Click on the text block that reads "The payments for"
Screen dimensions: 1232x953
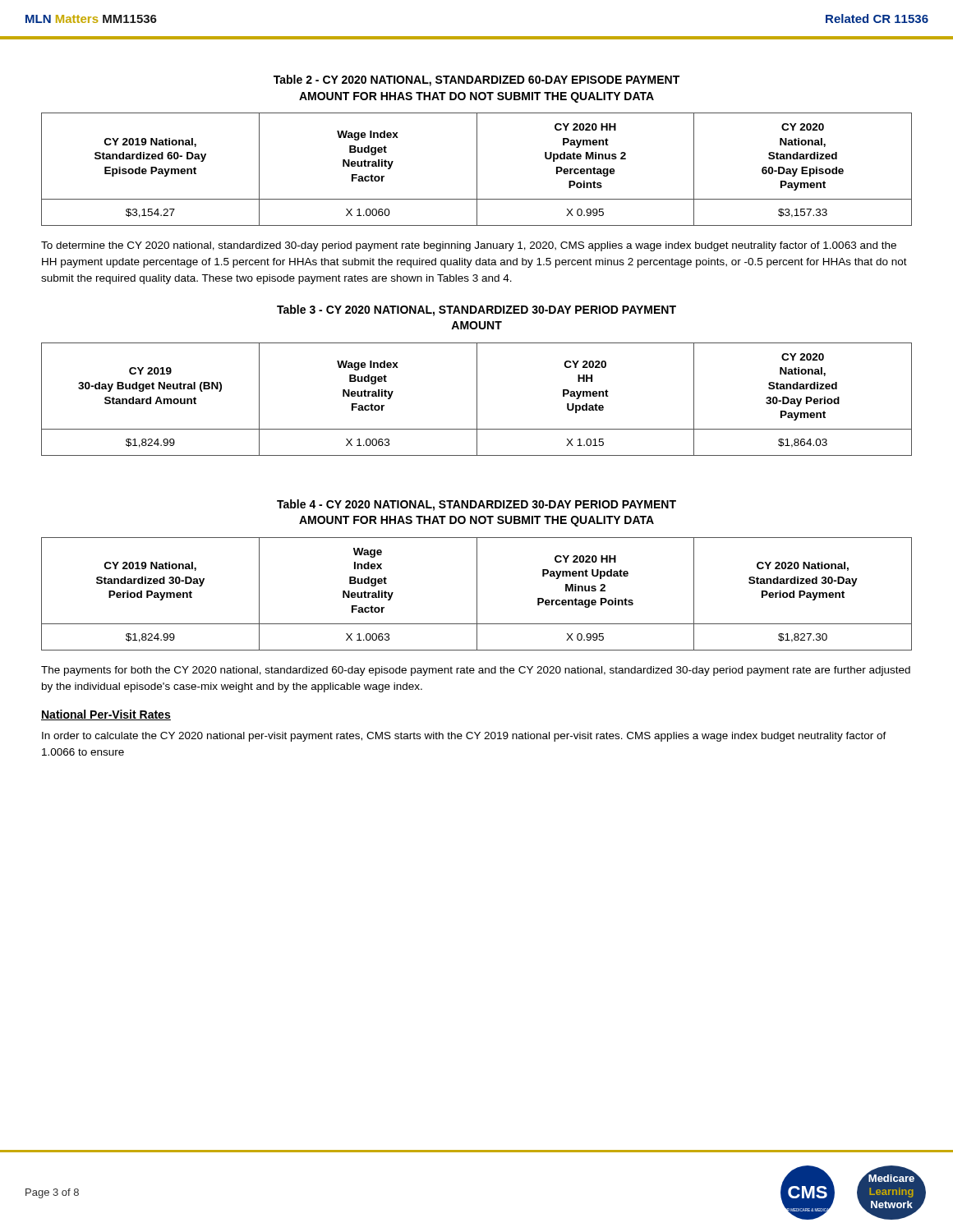point(476,678)
